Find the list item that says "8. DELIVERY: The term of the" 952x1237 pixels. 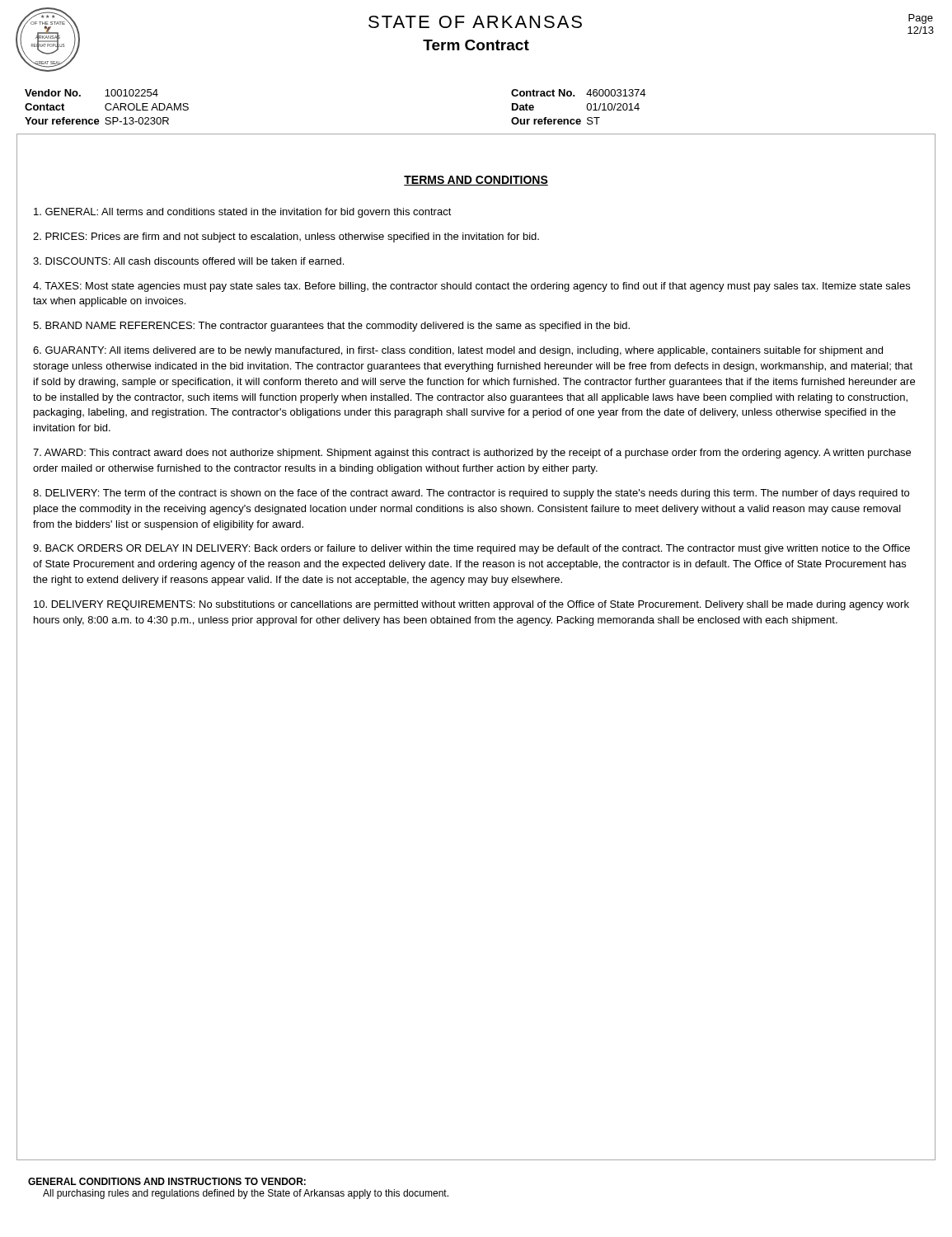tap(471, 508)
